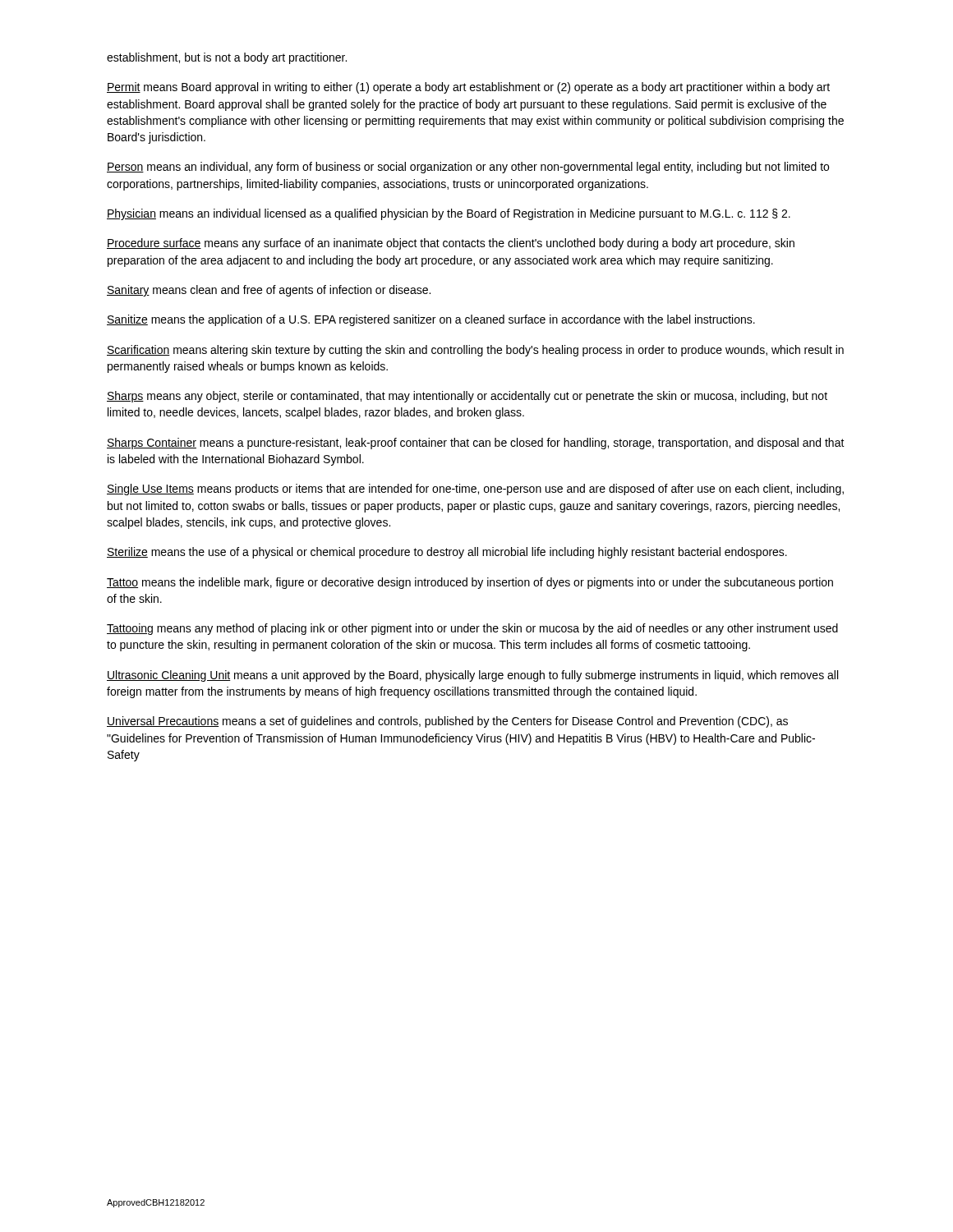Select the text starting "Permit means Board approval in writing to"
Screen dimensions: 1232x953
(475, 112)
